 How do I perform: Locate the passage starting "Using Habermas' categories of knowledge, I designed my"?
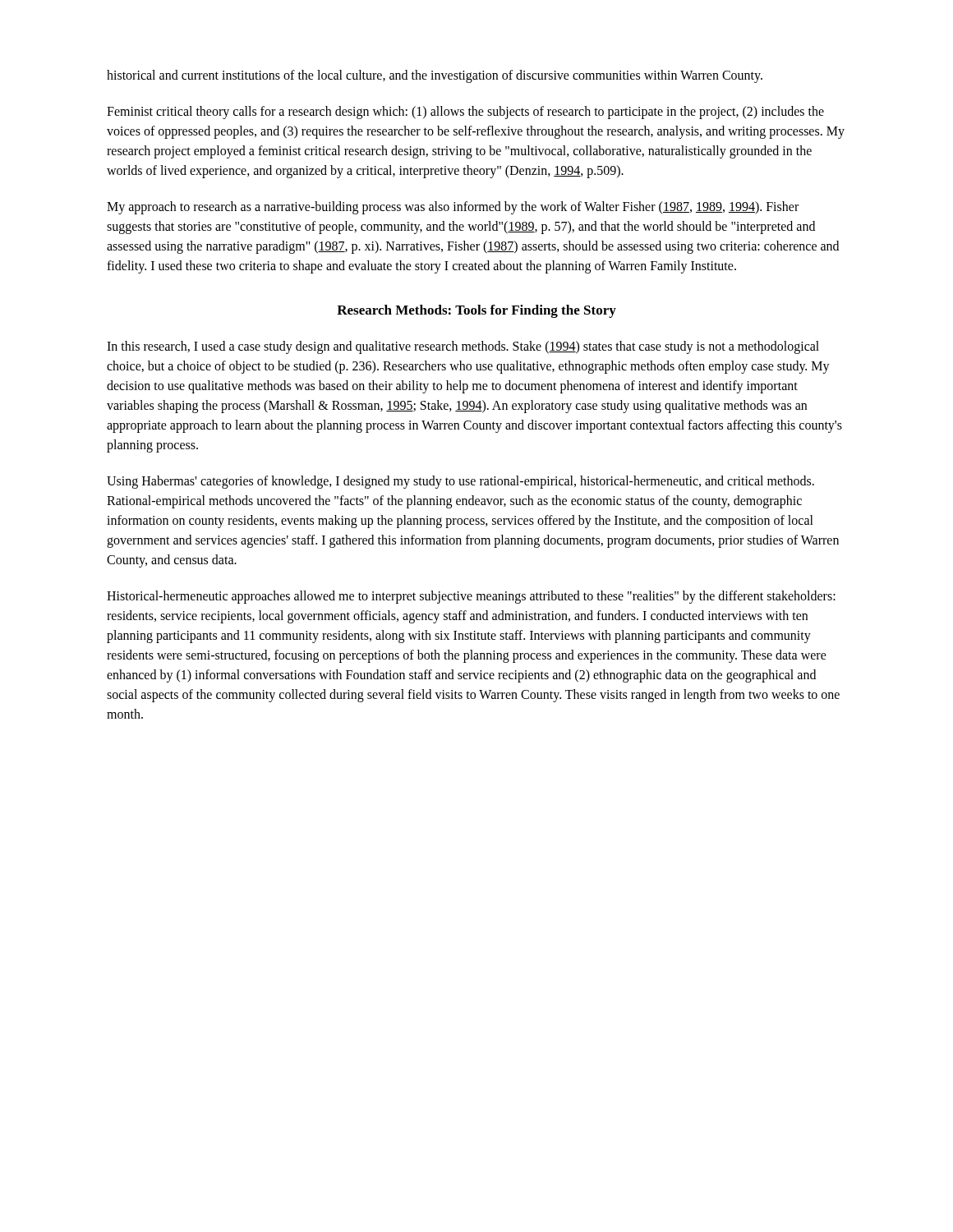473,520
